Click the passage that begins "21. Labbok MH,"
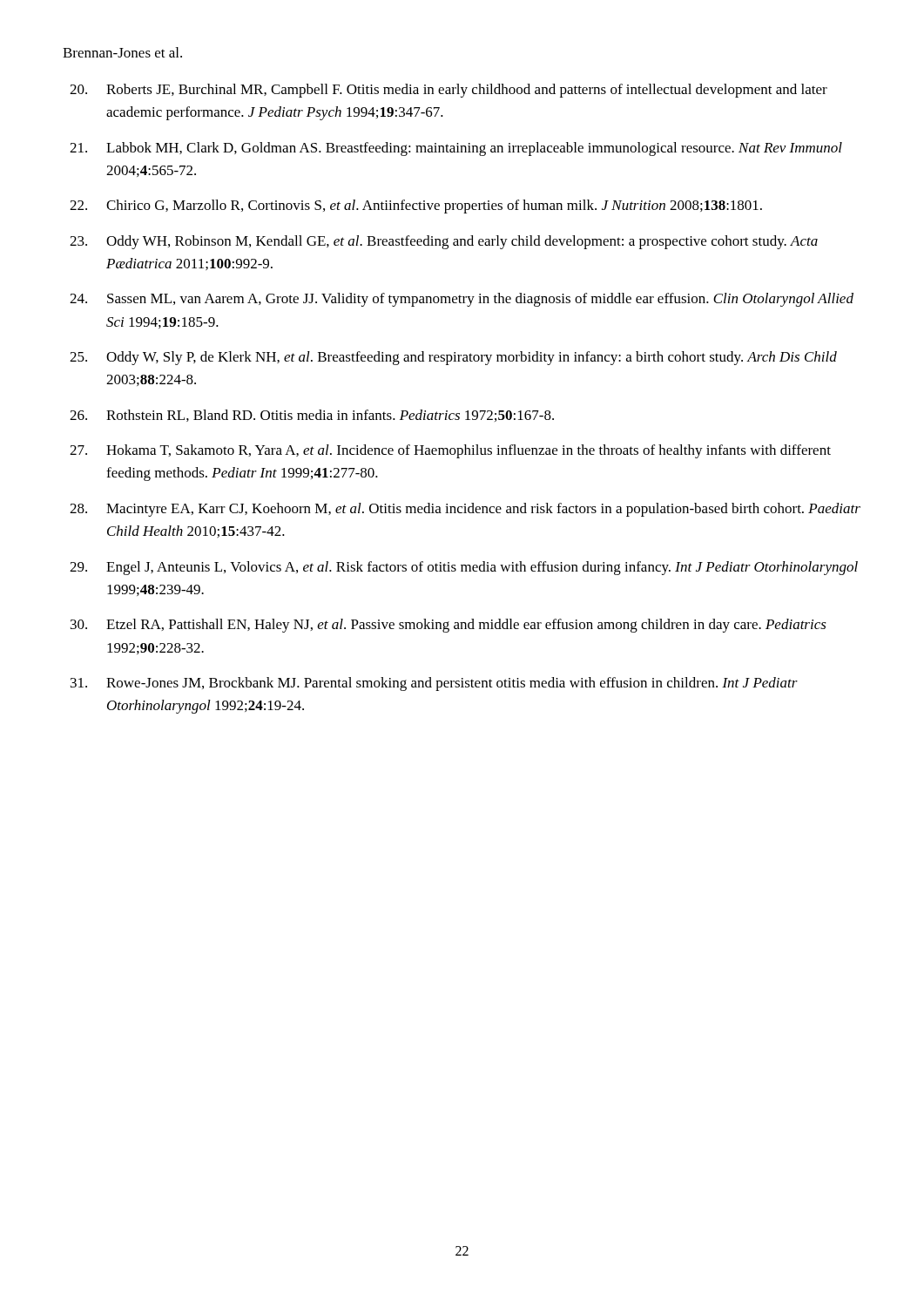Screen dimensions: 1307x924 tap(462, 160)
